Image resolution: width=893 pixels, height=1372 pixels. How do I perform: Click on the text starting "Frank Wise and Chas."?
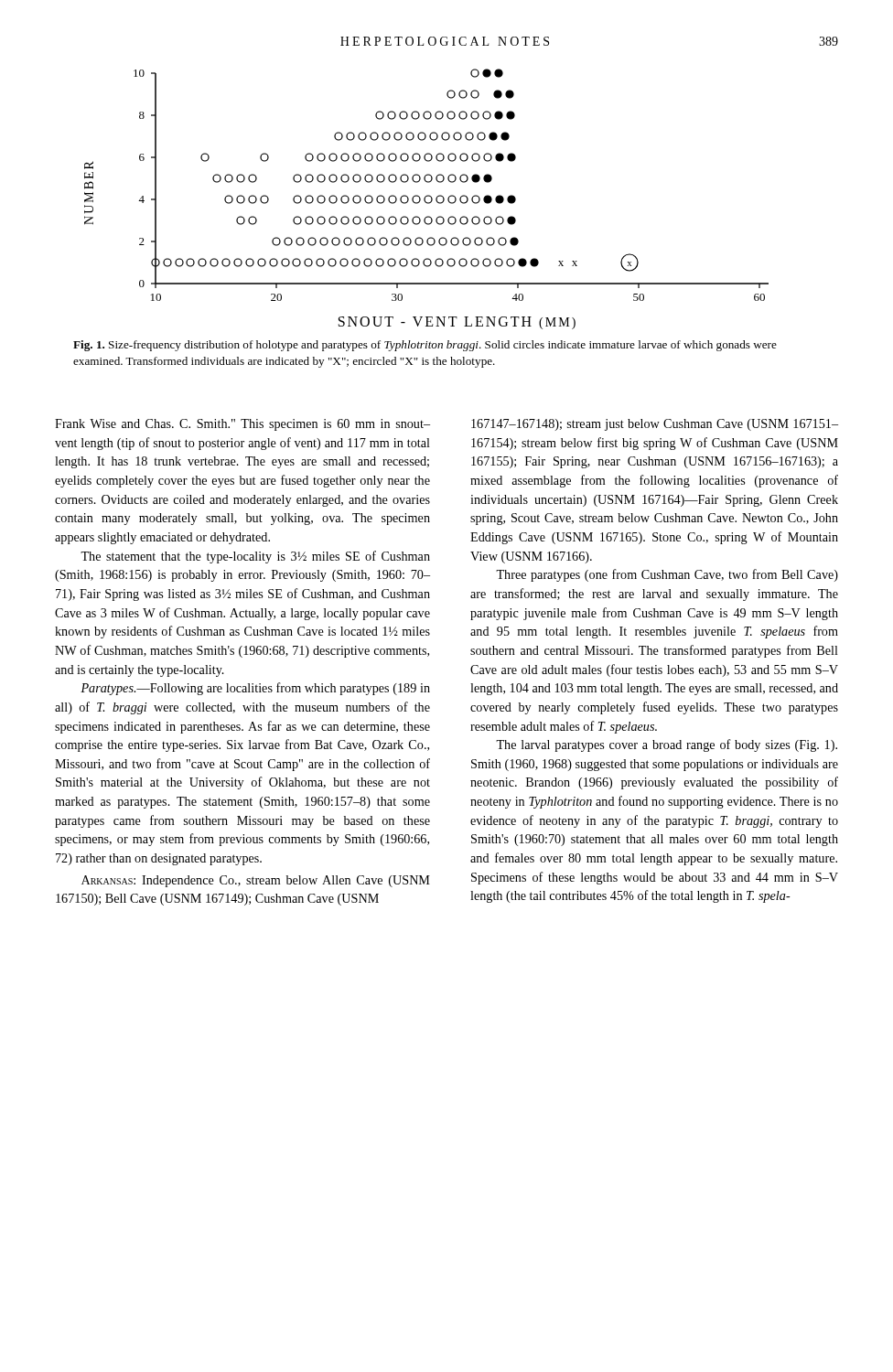point(242,480)
